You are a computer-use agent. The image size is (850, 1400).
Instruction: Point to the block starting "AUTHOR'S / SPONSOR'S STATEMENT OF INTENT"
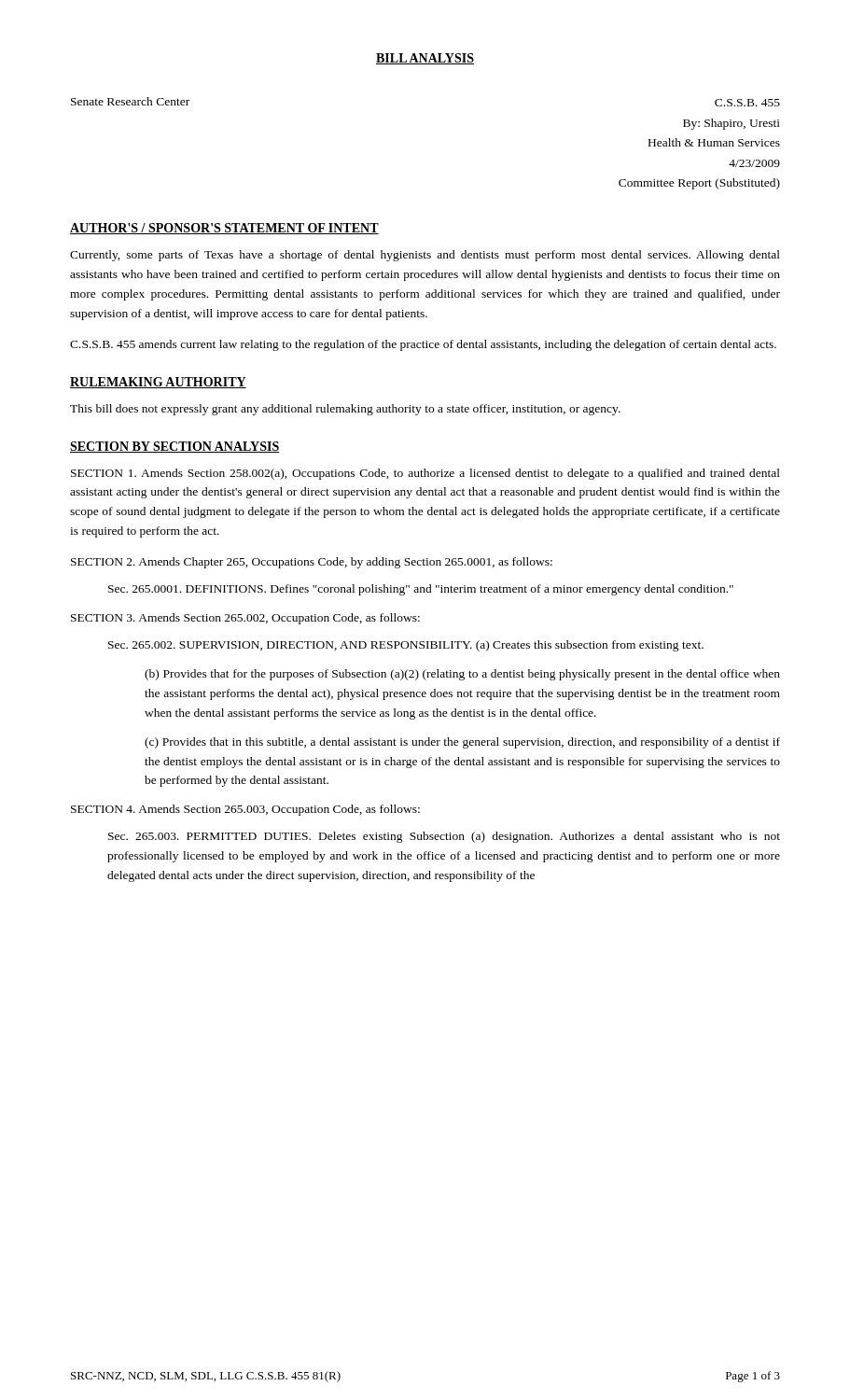tap(224, 228)
